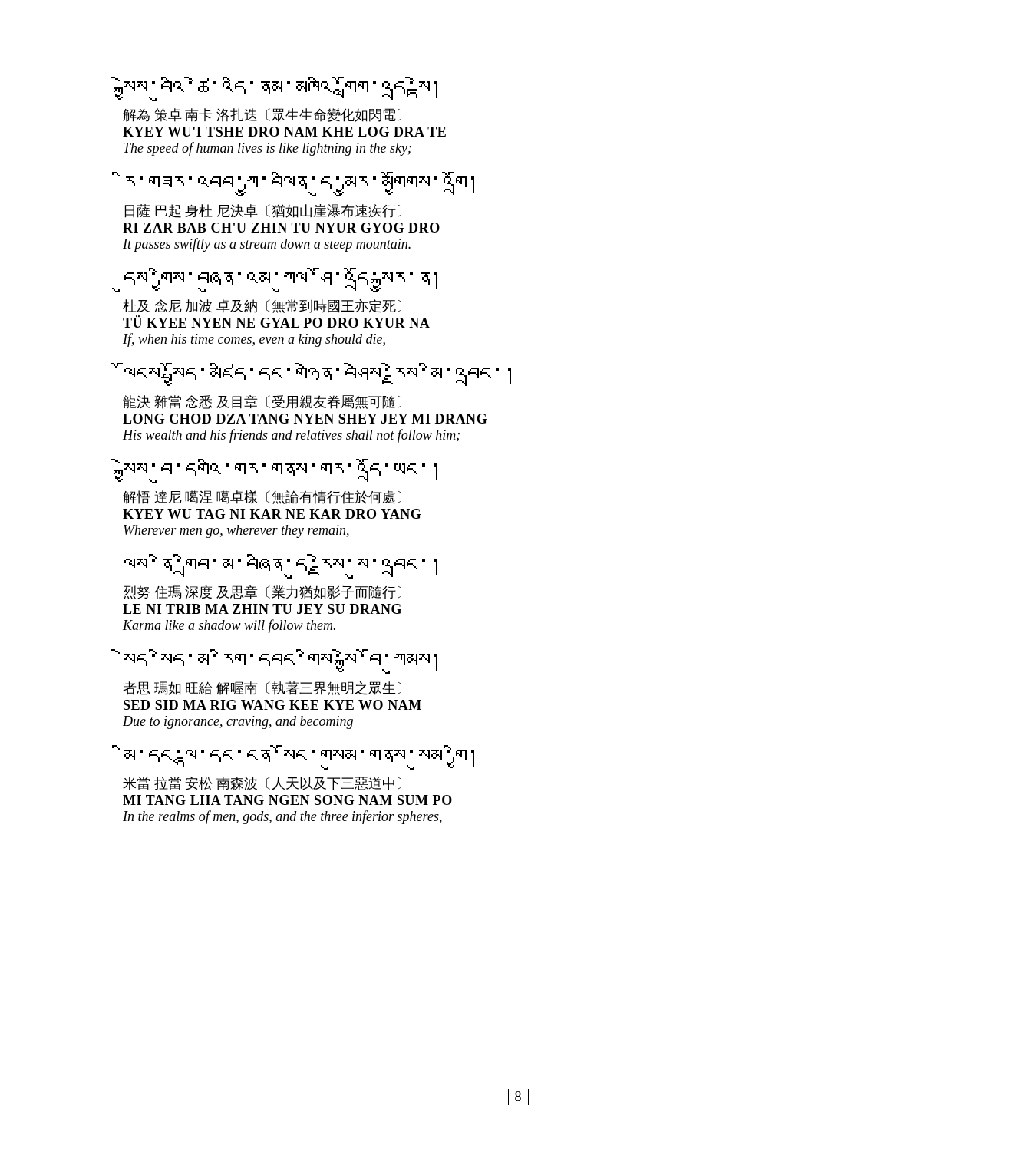Click on the text starting "It passes swiftly as"

point(267,244)
